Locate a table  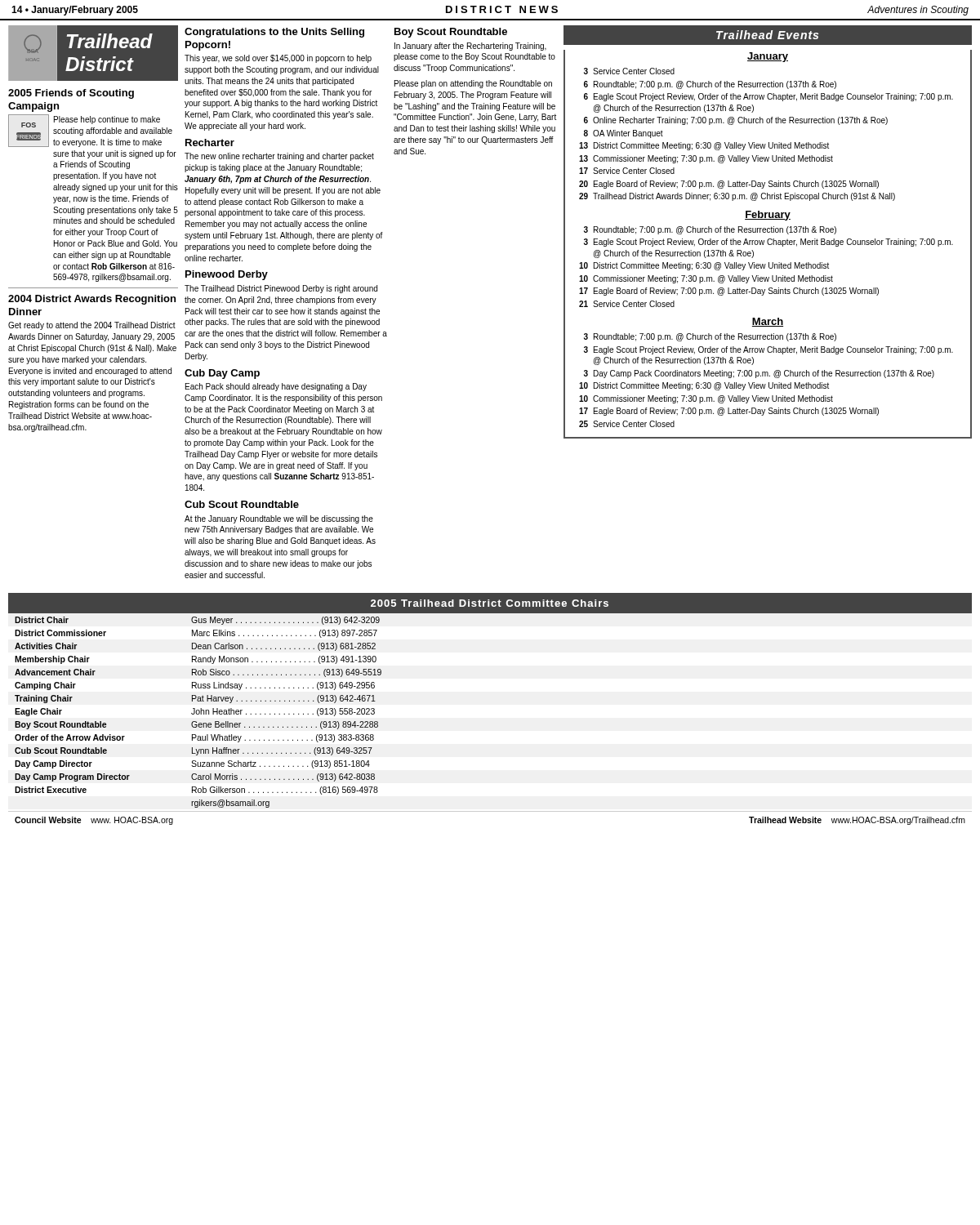click(490, 721)
